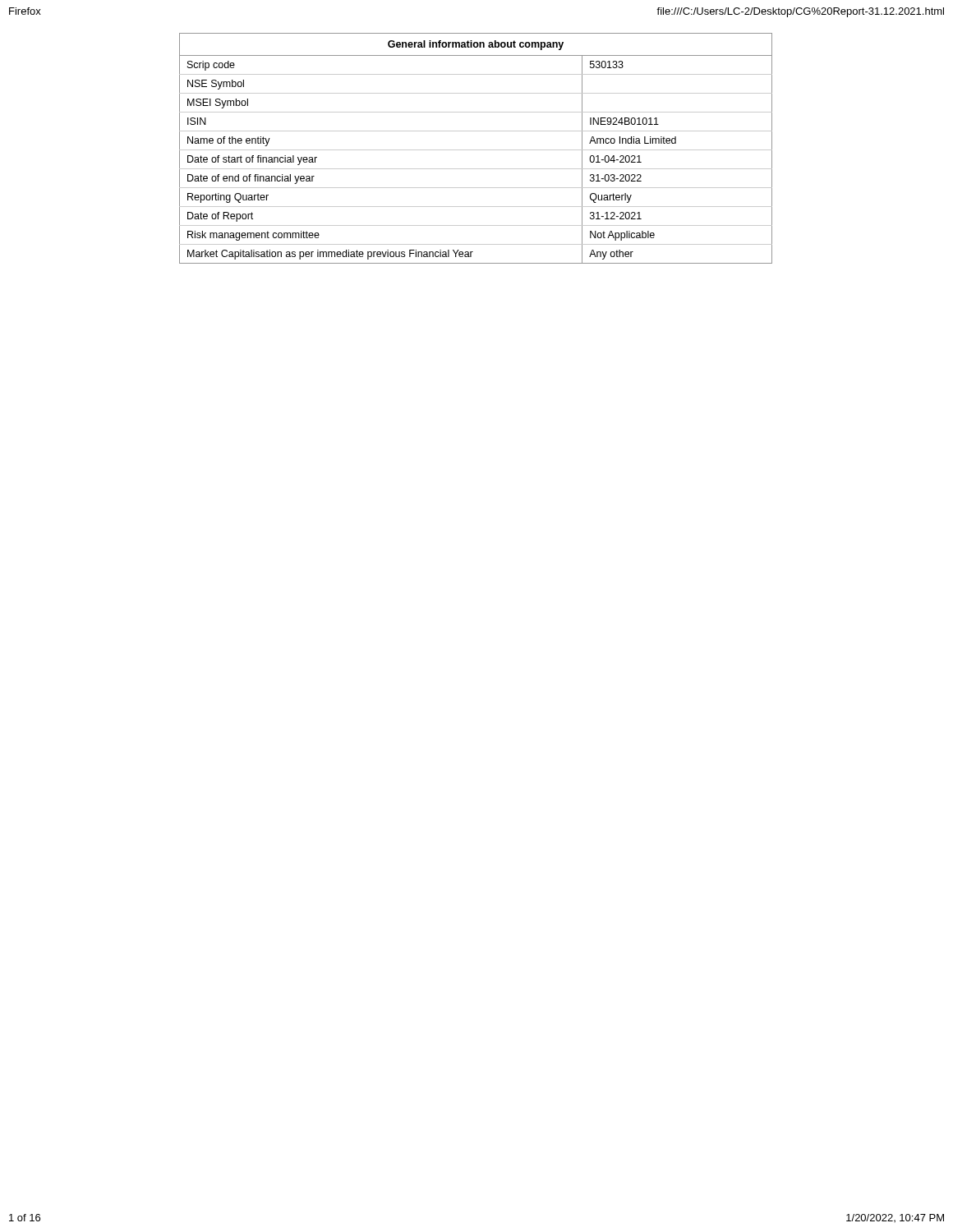Click on the table containing "Amco India Limited"
This screenshot has width=953, height=1232.
click(476, 148)
